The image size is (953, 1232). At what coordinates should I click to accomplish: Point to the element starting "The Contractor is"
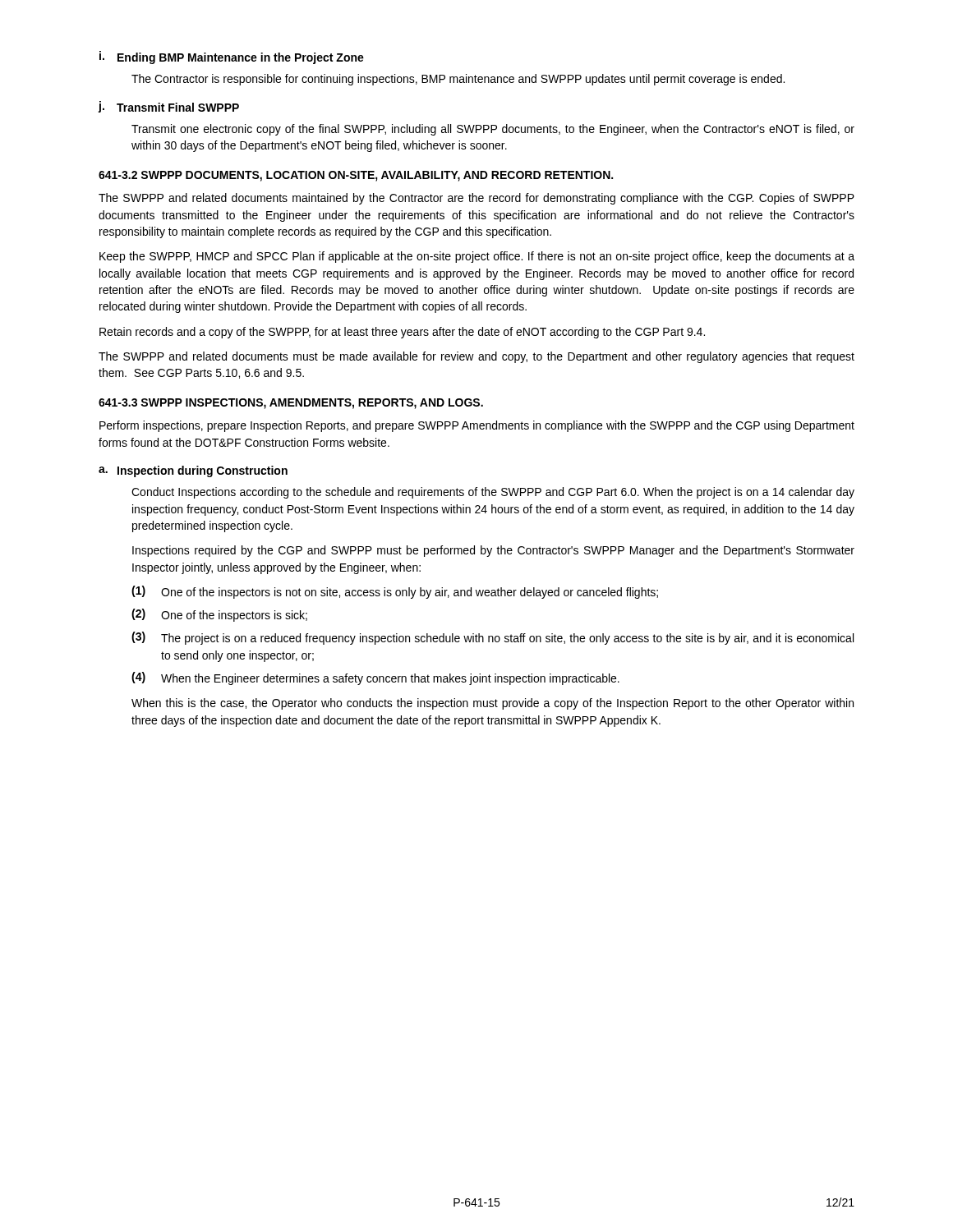tap(493, 79)
